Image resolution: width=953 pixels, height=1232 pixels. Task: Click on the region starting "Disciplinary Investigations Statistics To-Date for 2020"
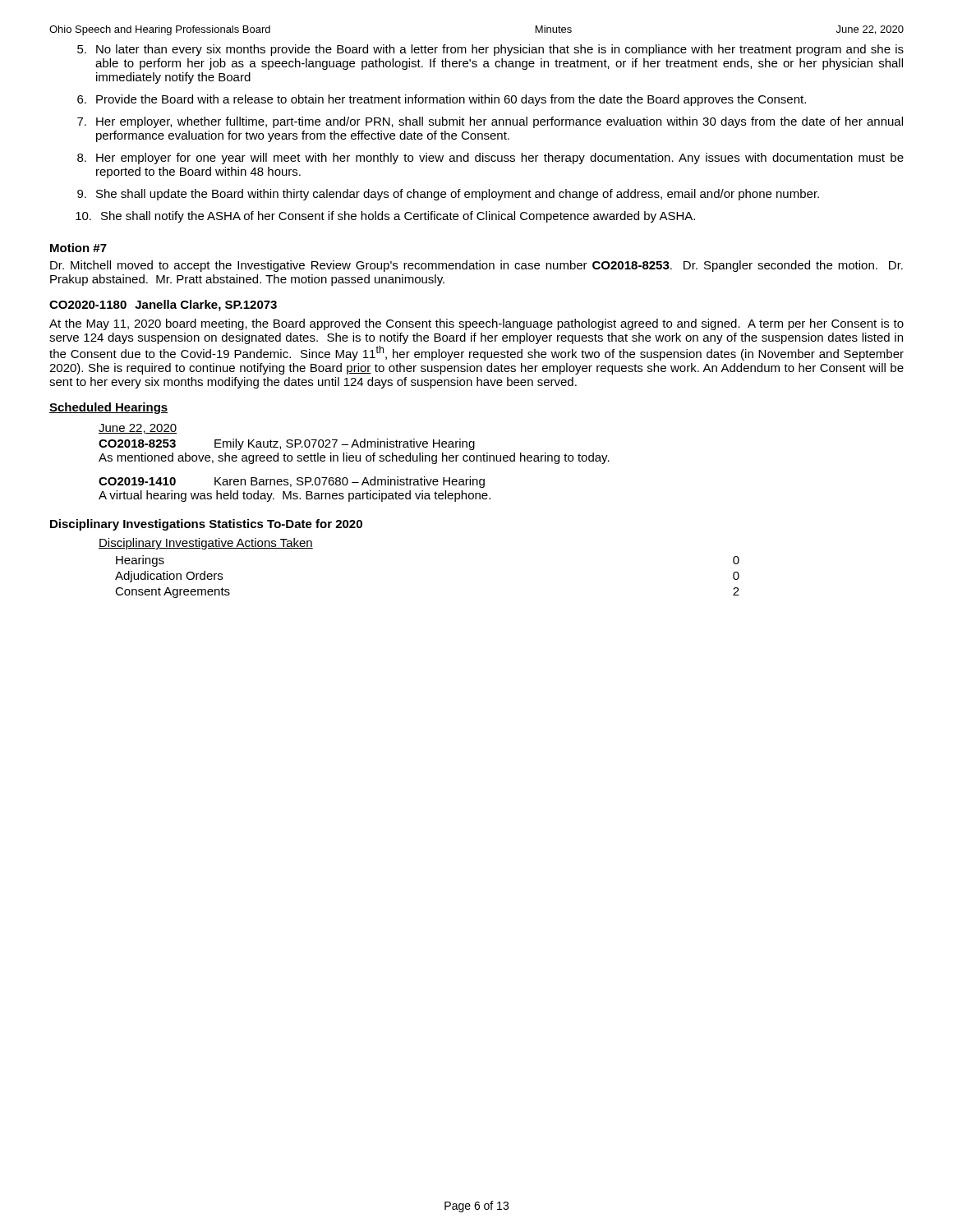pos(206,524)
